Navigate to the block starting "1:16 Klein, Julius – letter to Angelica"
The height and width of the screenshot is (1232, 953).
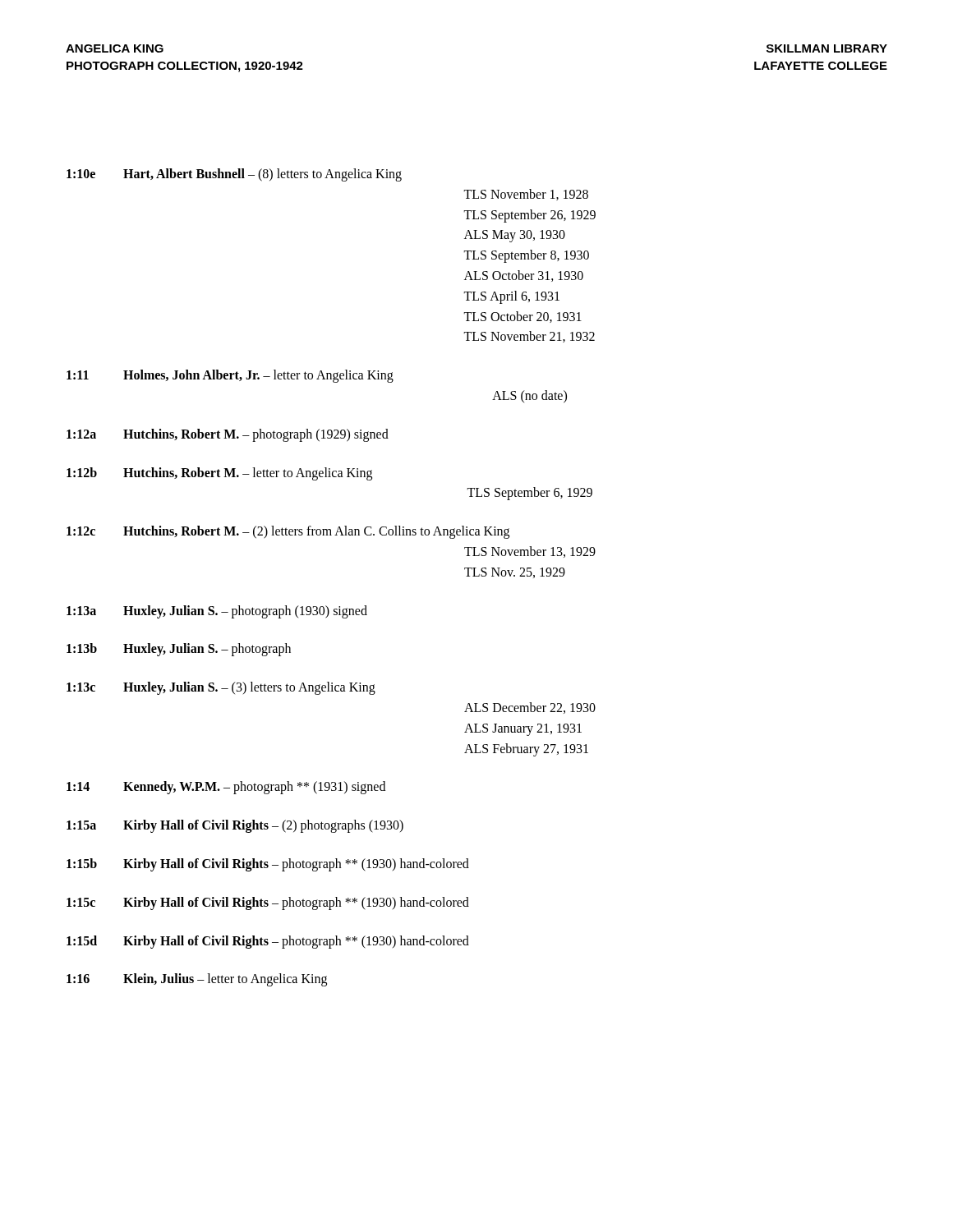[x=197, y=980]
